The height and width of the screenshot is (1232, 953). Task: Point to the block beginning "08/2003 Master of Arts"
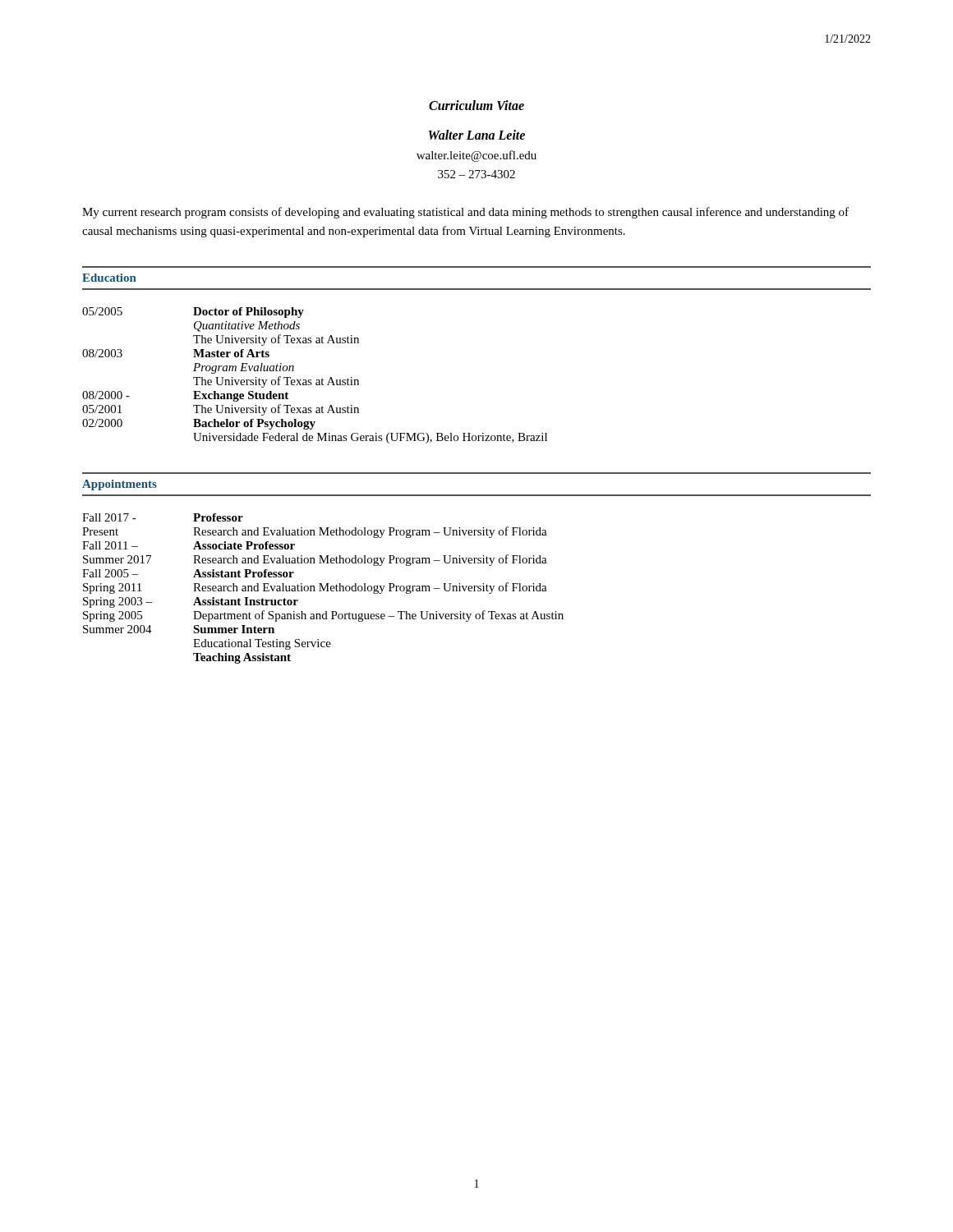pyautogui.click(x=221, y=368)
